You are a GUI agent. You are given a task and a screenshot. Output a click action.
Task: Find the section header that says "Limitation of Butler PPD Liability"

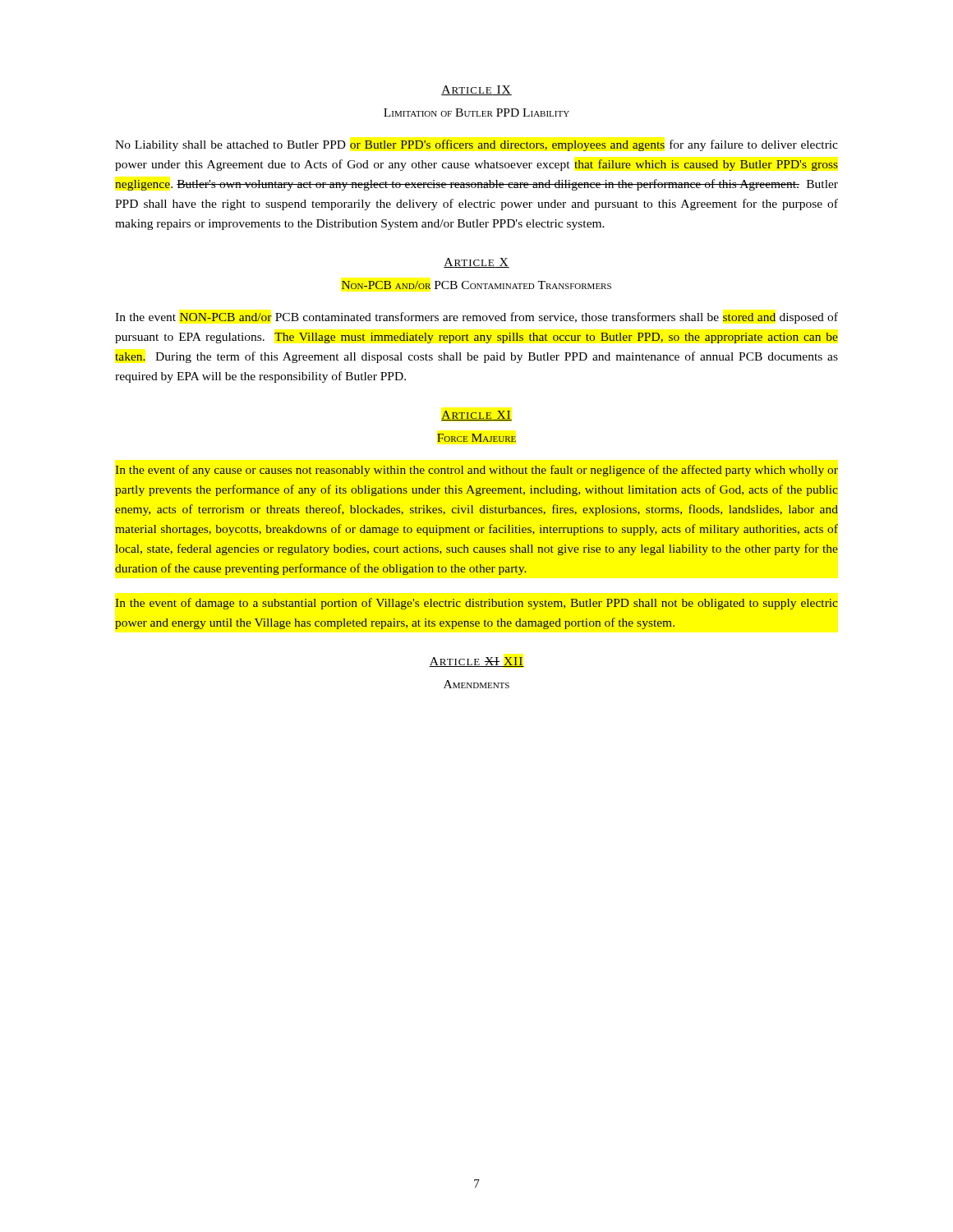(476, 112)
